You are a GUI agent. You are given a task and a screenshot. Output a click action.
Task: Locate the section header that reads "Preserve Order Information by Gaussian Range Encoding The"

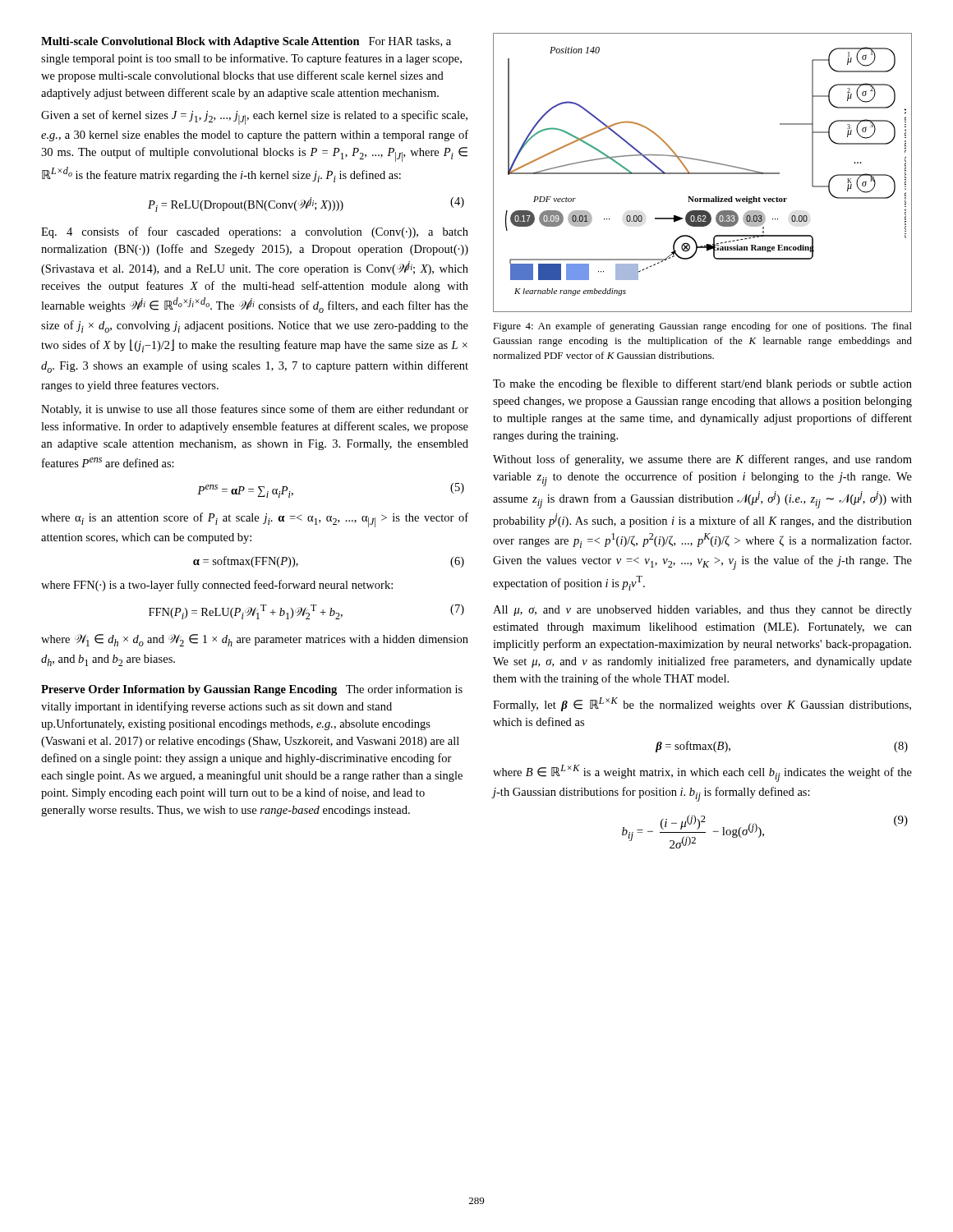(252, 749)
